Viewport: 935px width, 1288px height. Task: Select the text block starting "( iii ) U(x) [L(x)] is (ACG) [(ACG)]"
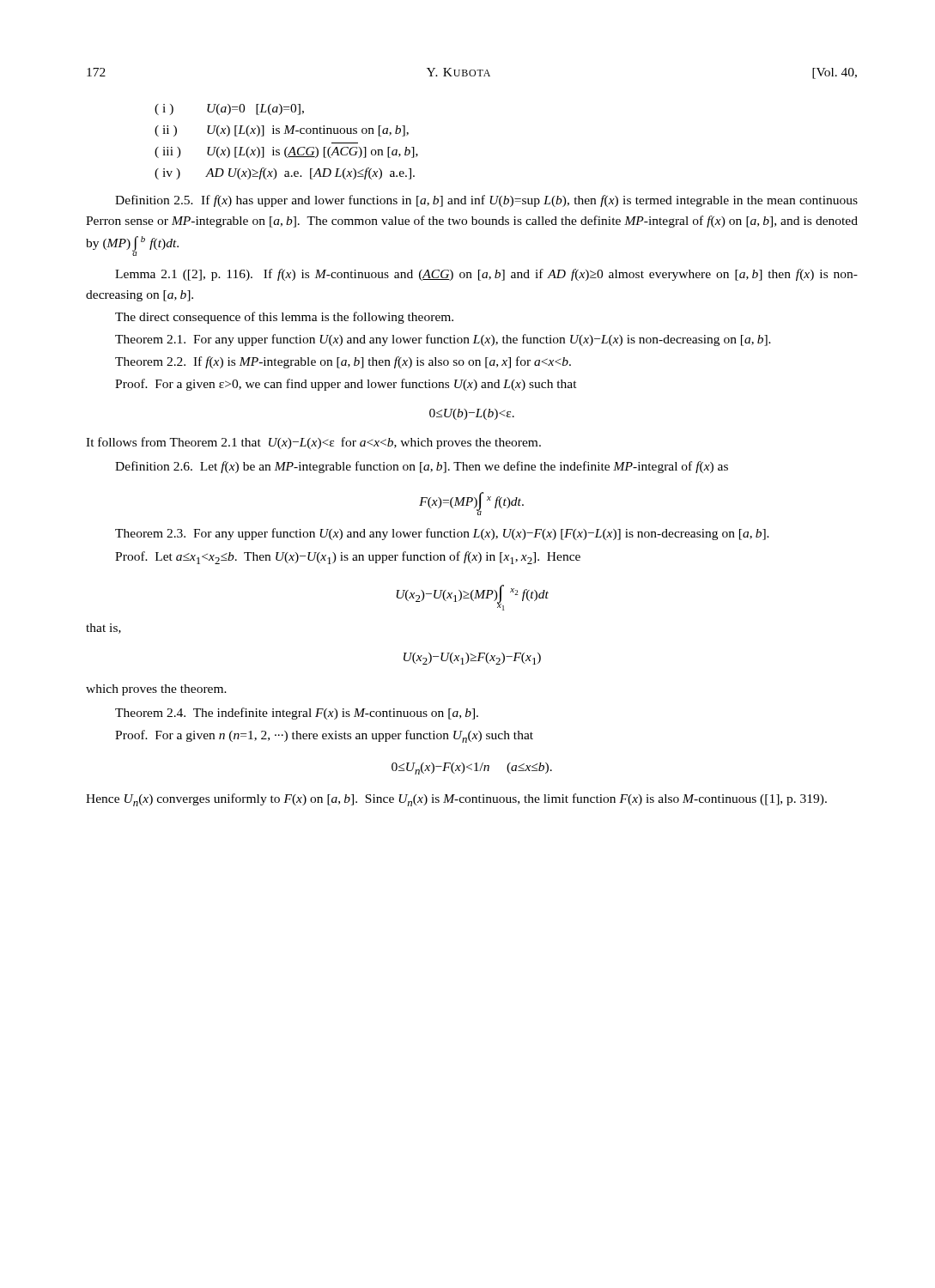[286, 152]
